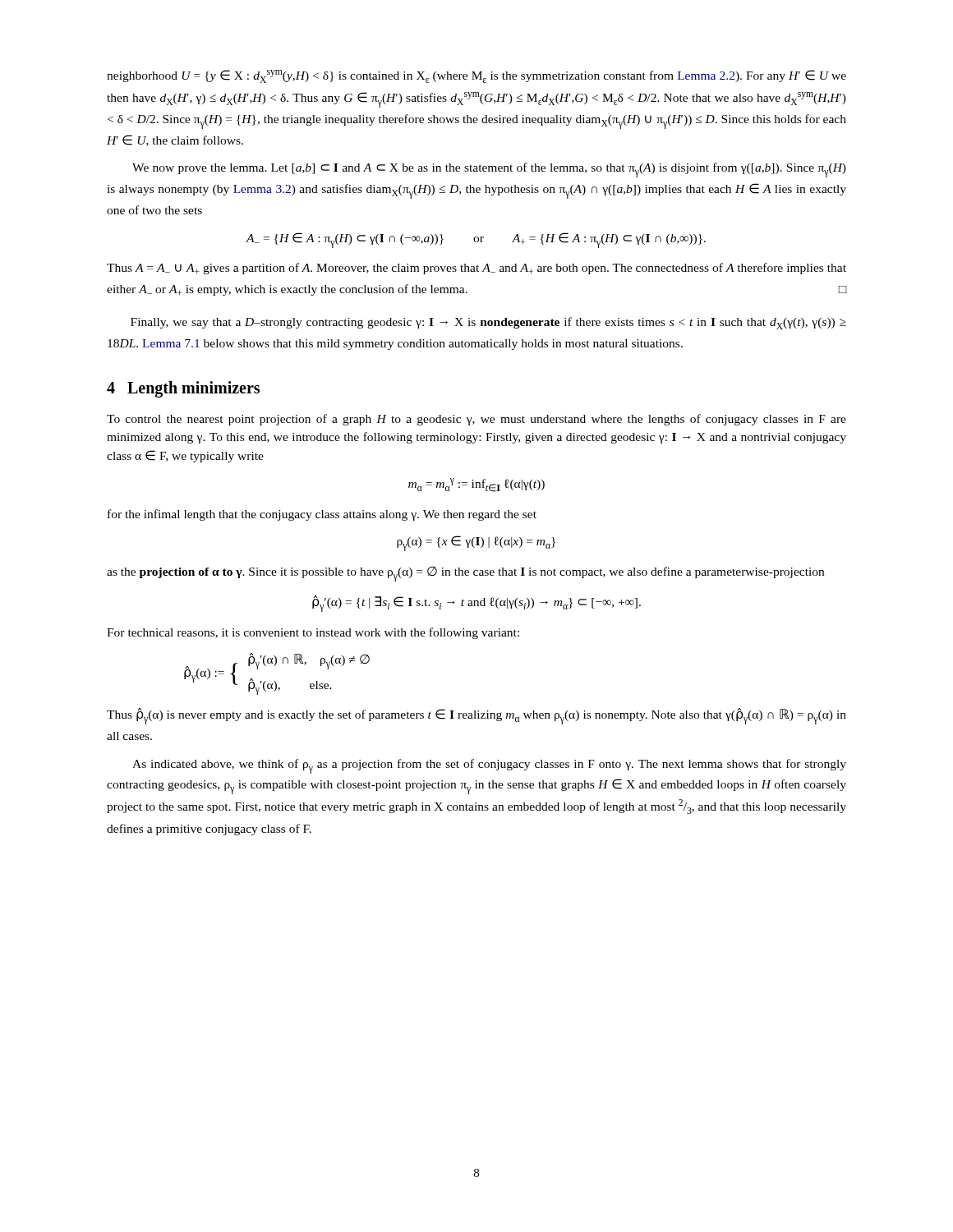Point to the block starting "for the infimal"
The image size is (953, 1232).
coord(322,514)
